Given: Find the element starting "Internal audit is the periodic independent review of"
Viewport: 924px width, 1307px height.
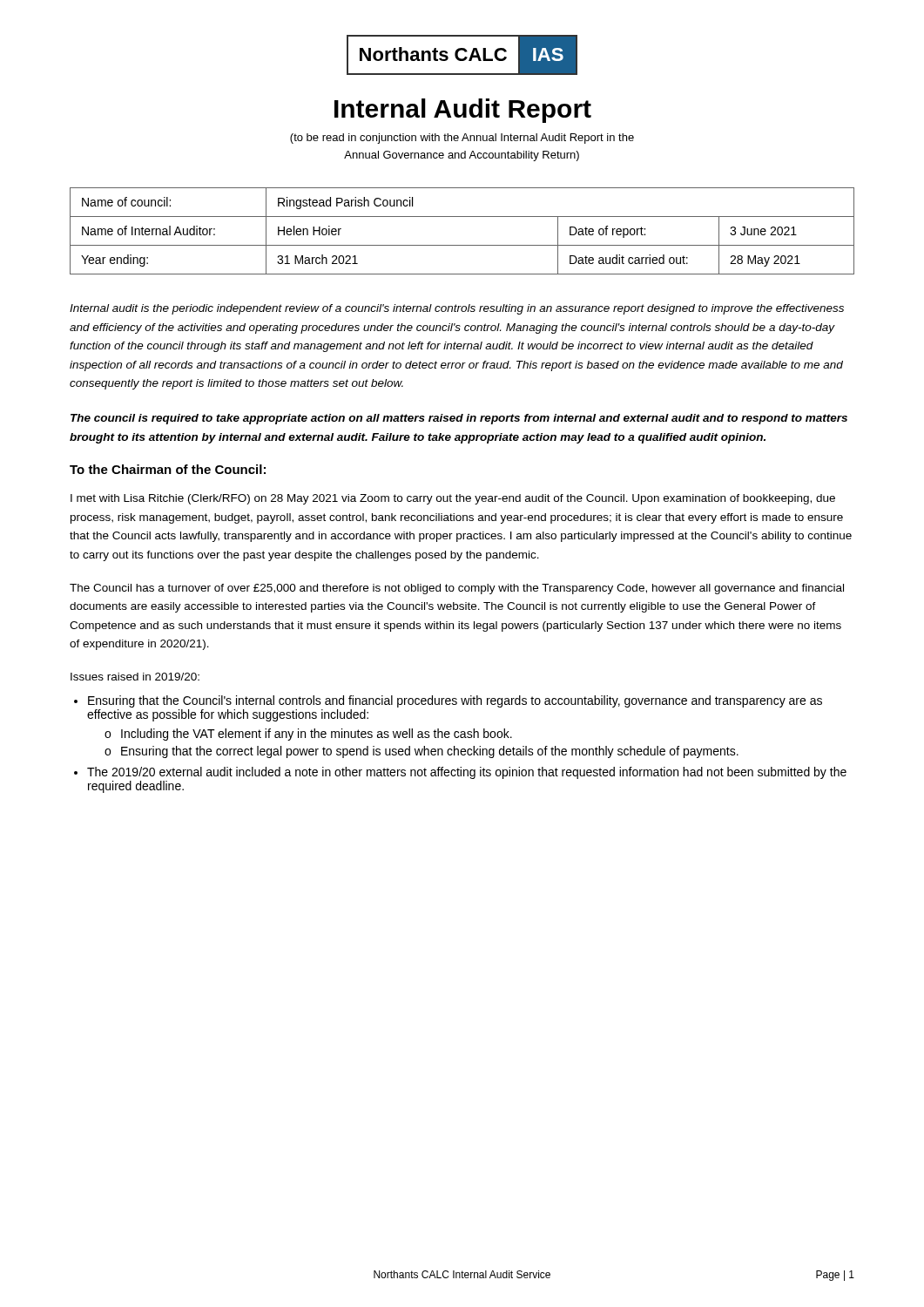Looking at the screenshot, I should pyautogui.click(x=457, y=346).
